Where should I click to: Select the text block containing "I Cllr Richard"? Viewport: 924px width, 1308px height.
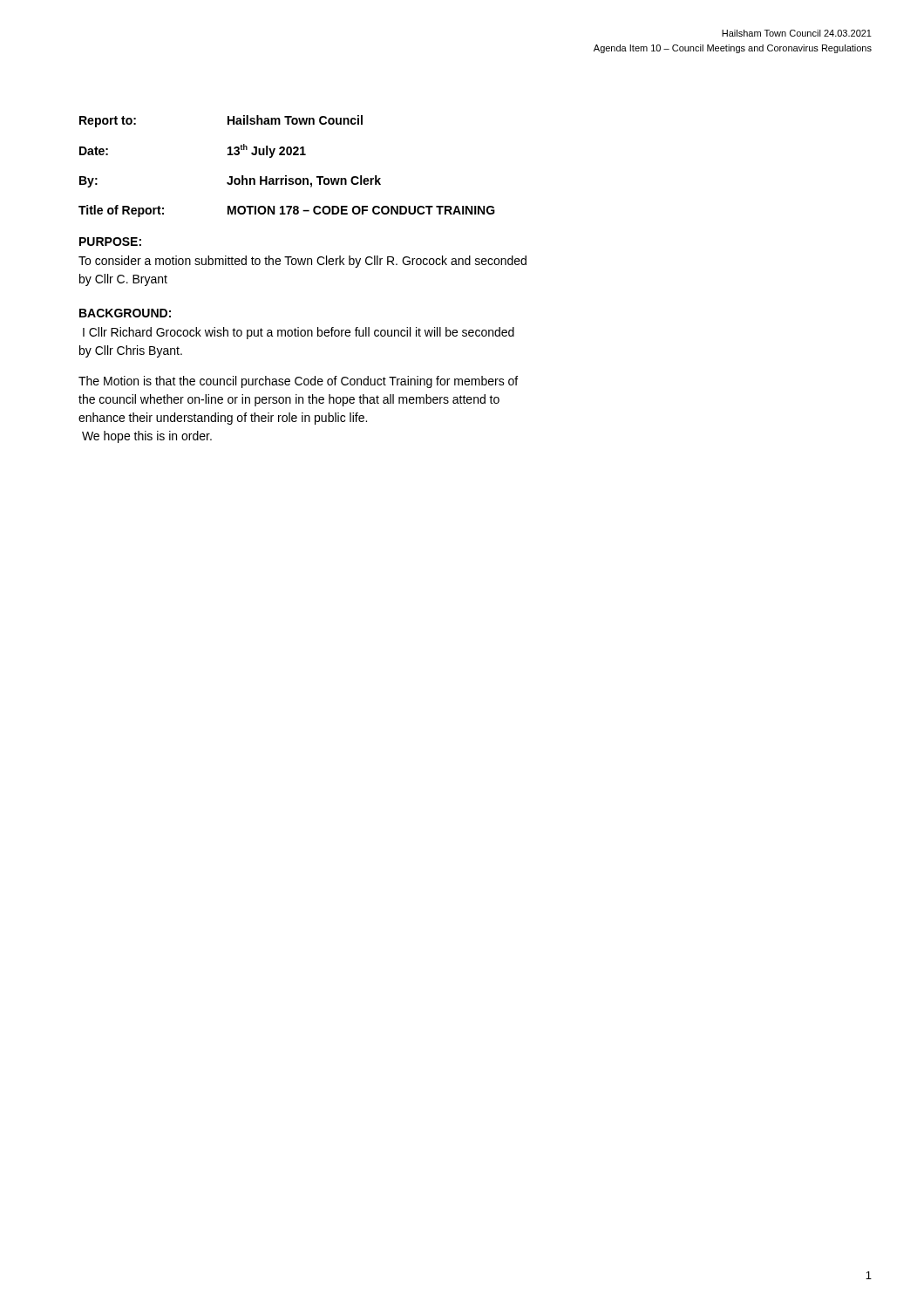point(297,341)
